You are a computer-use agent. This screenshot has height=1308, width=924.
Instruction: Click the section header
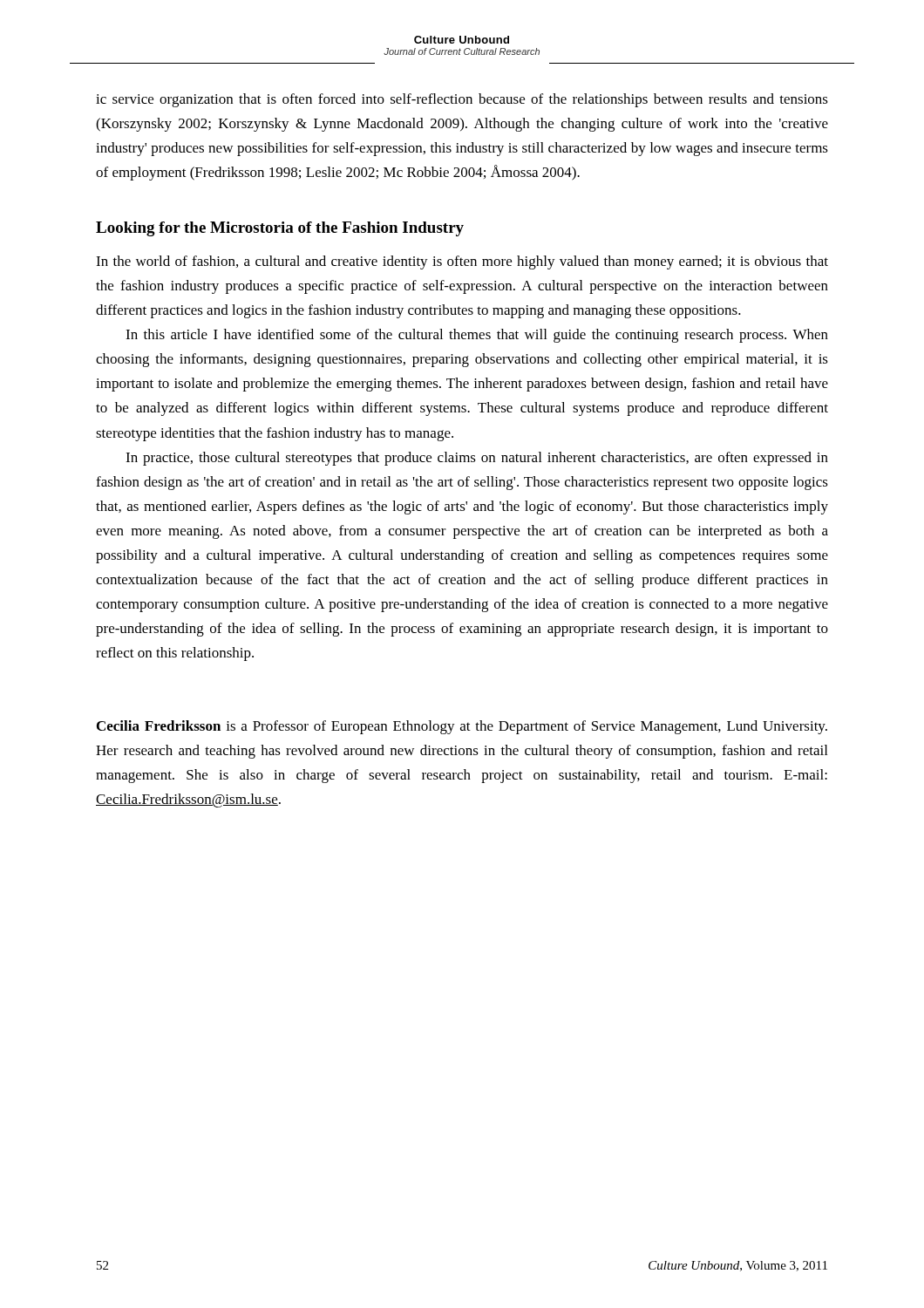[280, 227]
